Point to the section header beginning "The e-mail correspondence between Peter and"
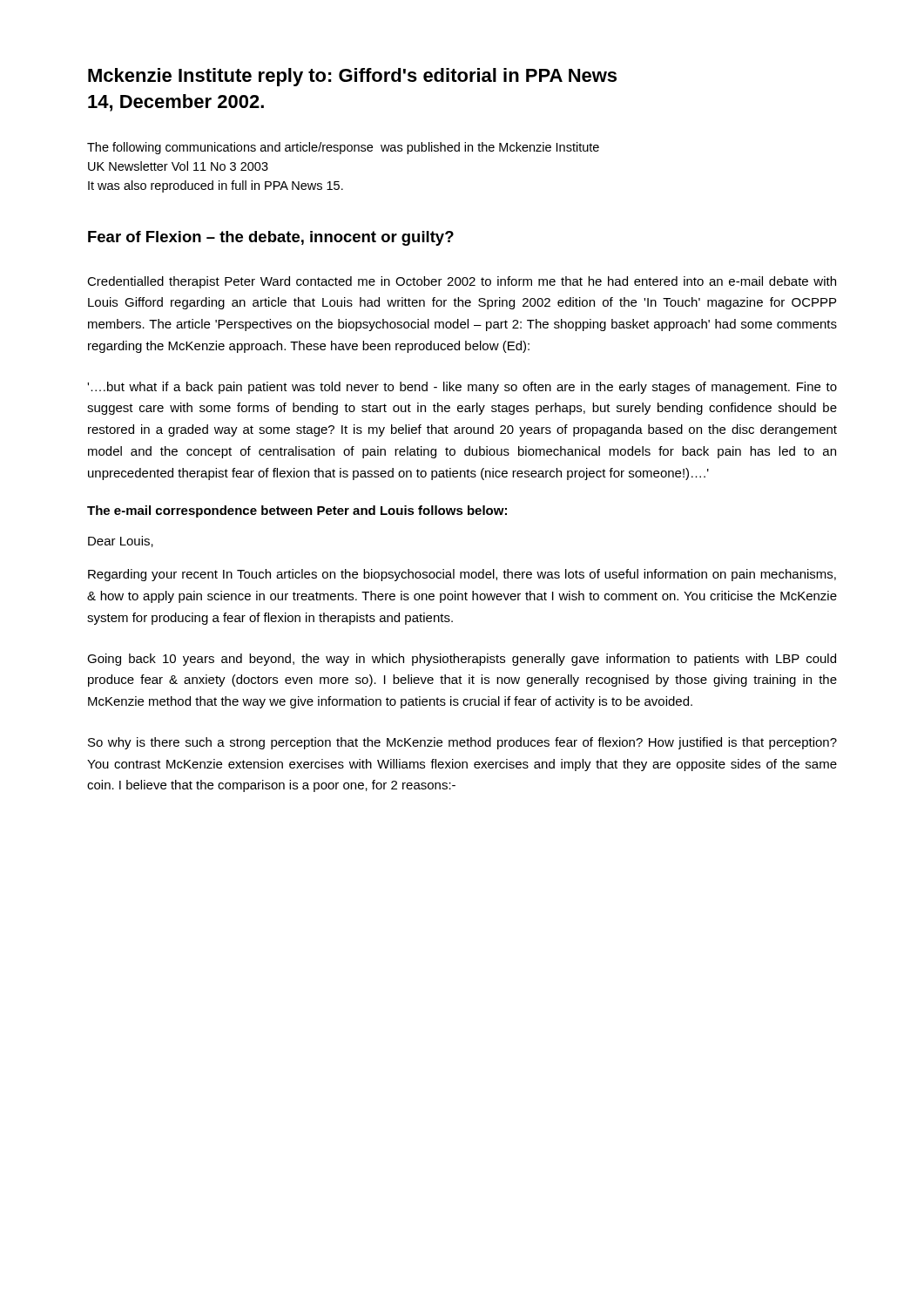The height and width of the screenshot is (1307, 924). coord(298,510)
